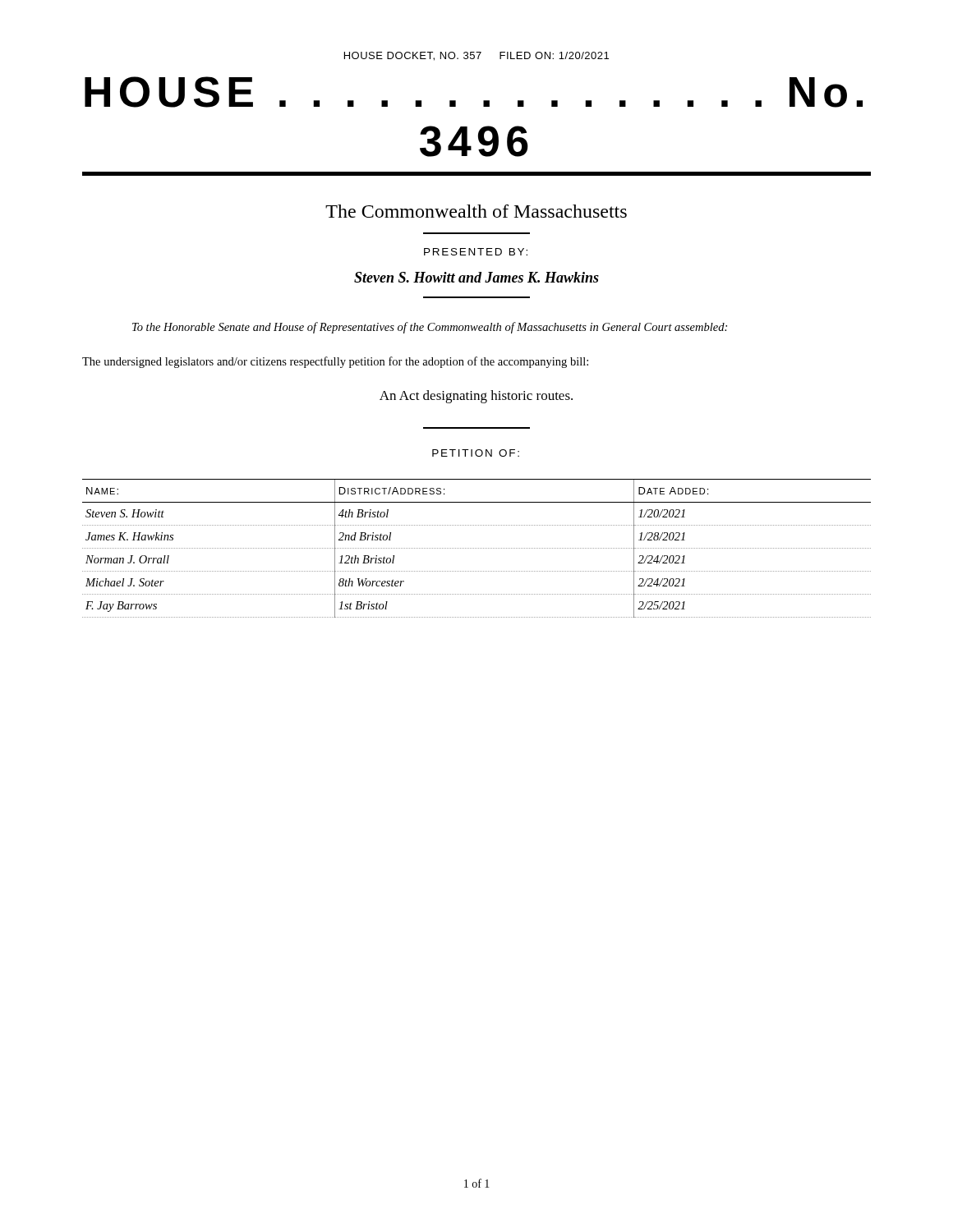This screenshot has height=1232, width=953.
Task: Click the passage that begins "The undersigned legislators and/or citizens respectfully petition for"
Action: click(x=336, y=361)
